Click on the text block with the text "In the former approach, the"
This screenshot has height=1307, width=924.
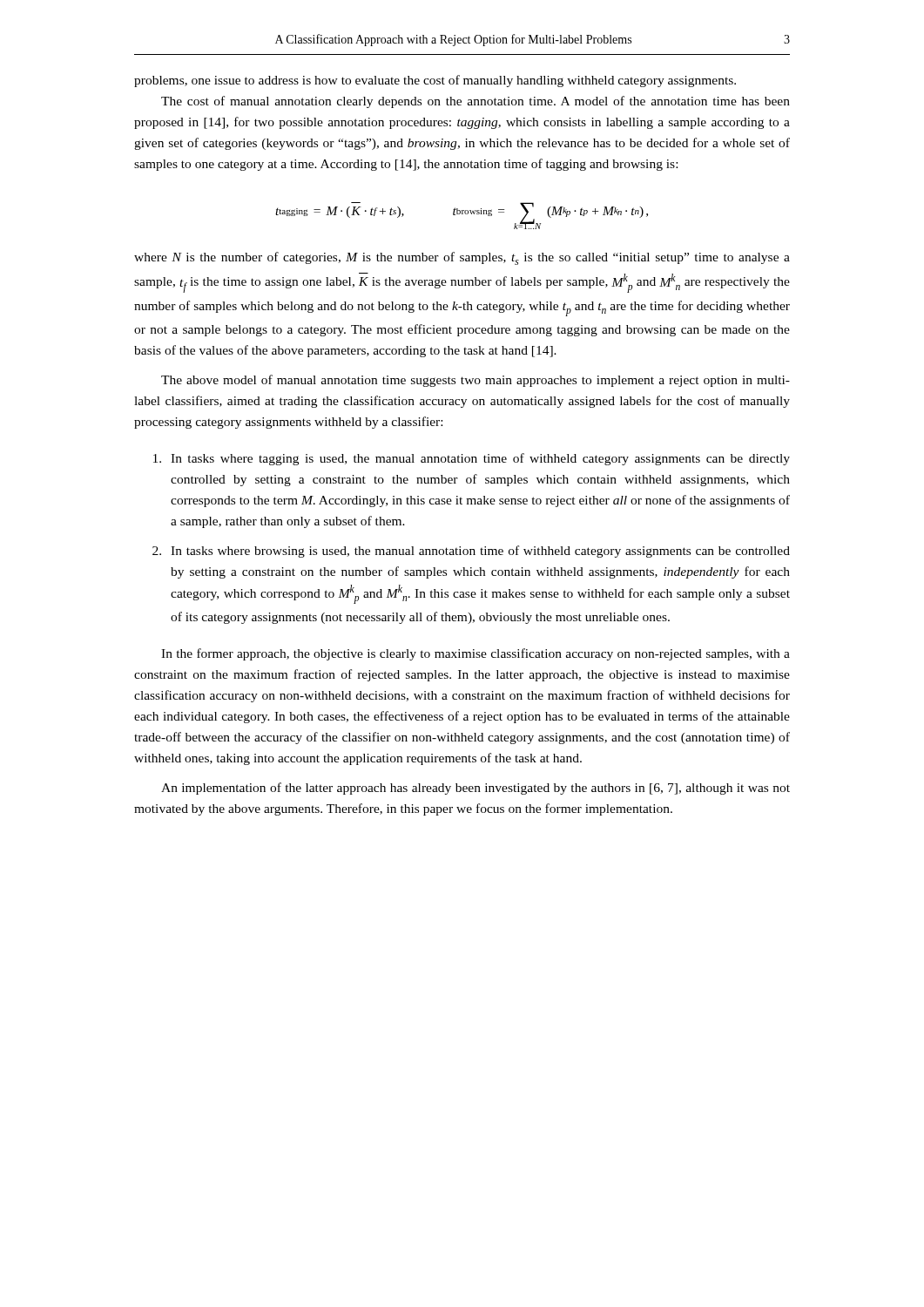click(x=462, y=706)
